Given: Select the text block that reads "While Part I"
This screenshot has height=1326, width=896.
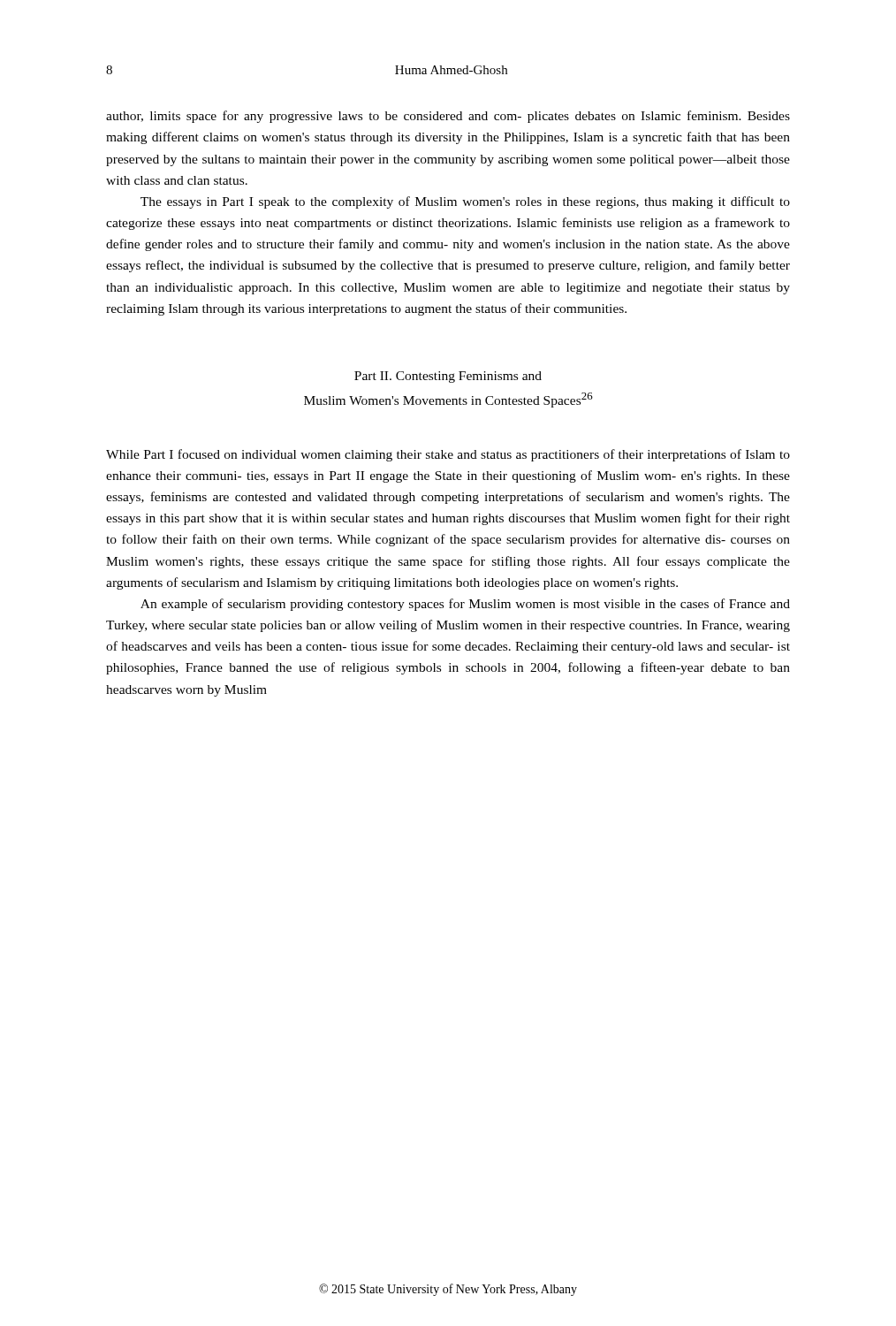Looking at the screenshot, I should (x=448, y=572).
